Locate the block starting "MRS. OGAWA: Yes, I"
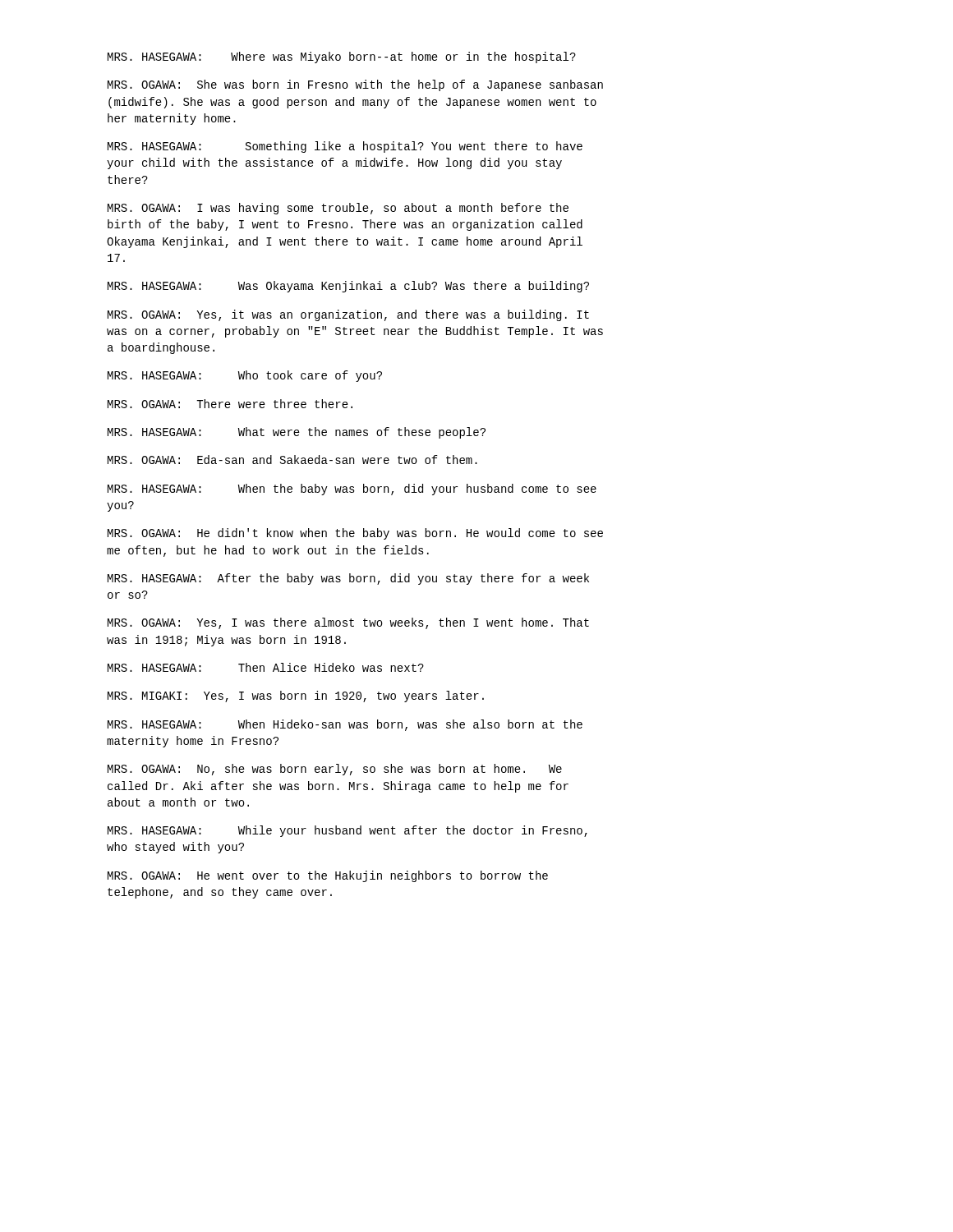This screenshot has width=953, height=1232. (x=348, y=632)
